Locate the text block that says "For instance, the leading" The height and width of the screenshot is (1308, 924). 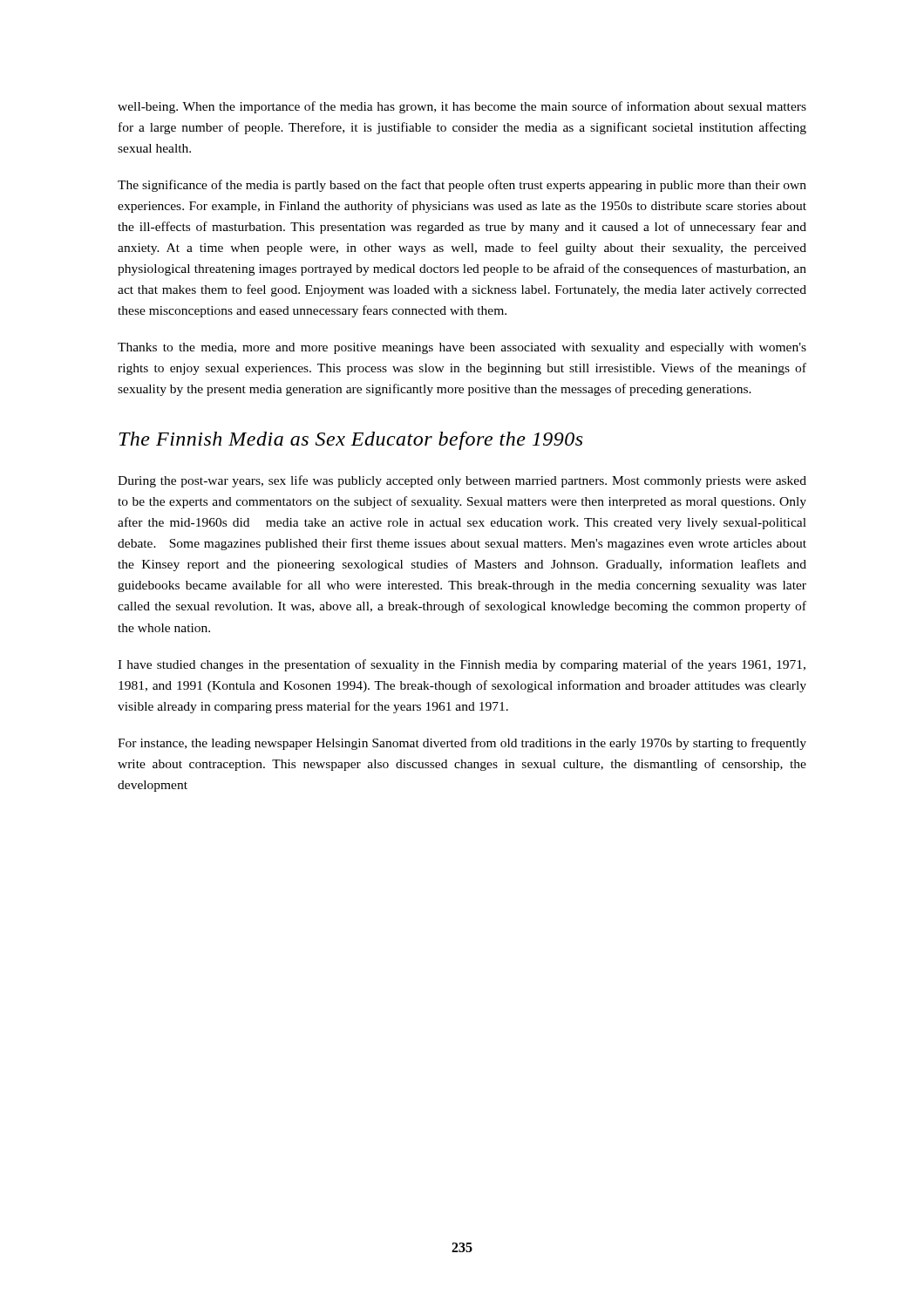[x=462, y=763]
